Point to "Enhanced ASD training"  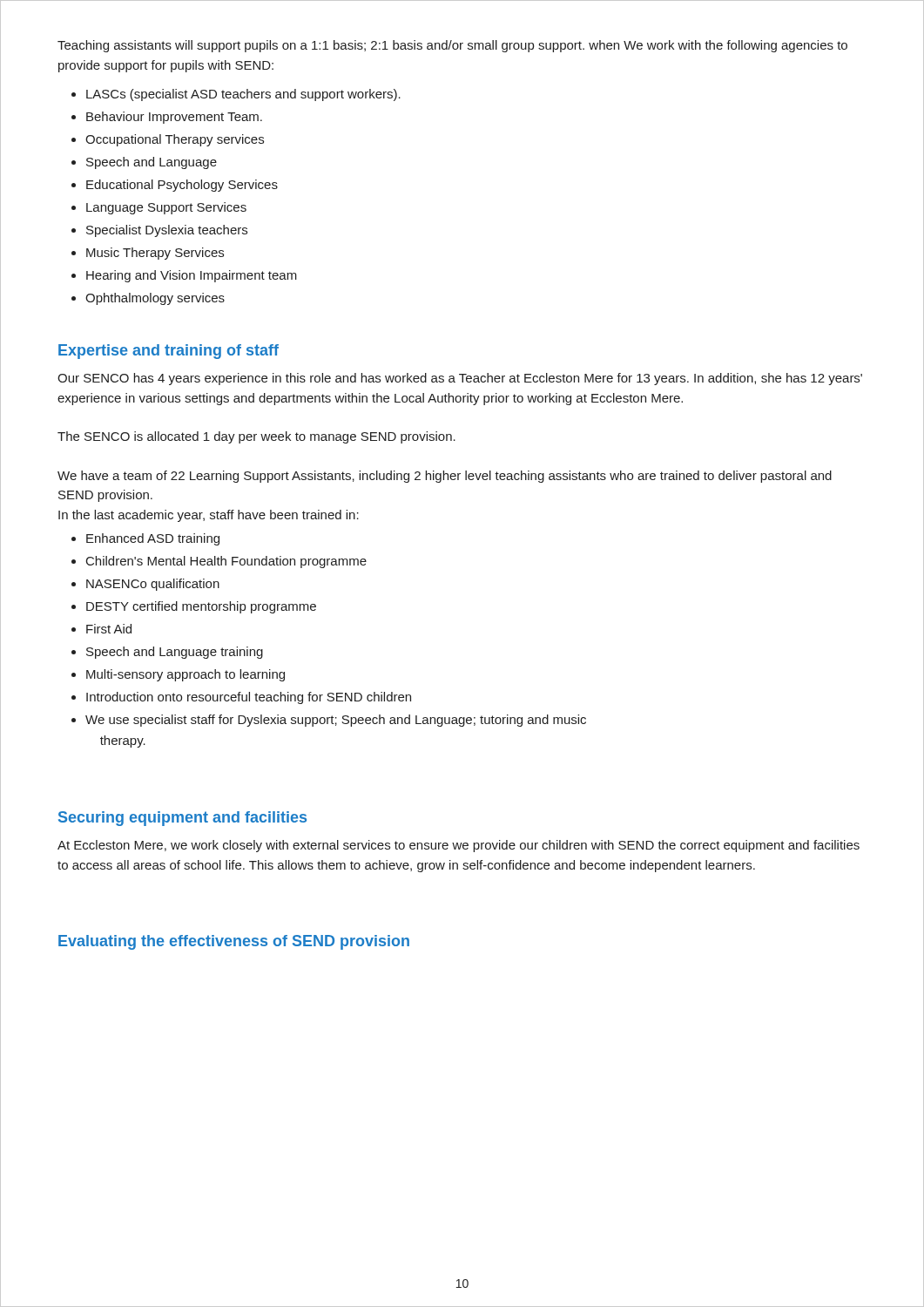coord(153,538)
